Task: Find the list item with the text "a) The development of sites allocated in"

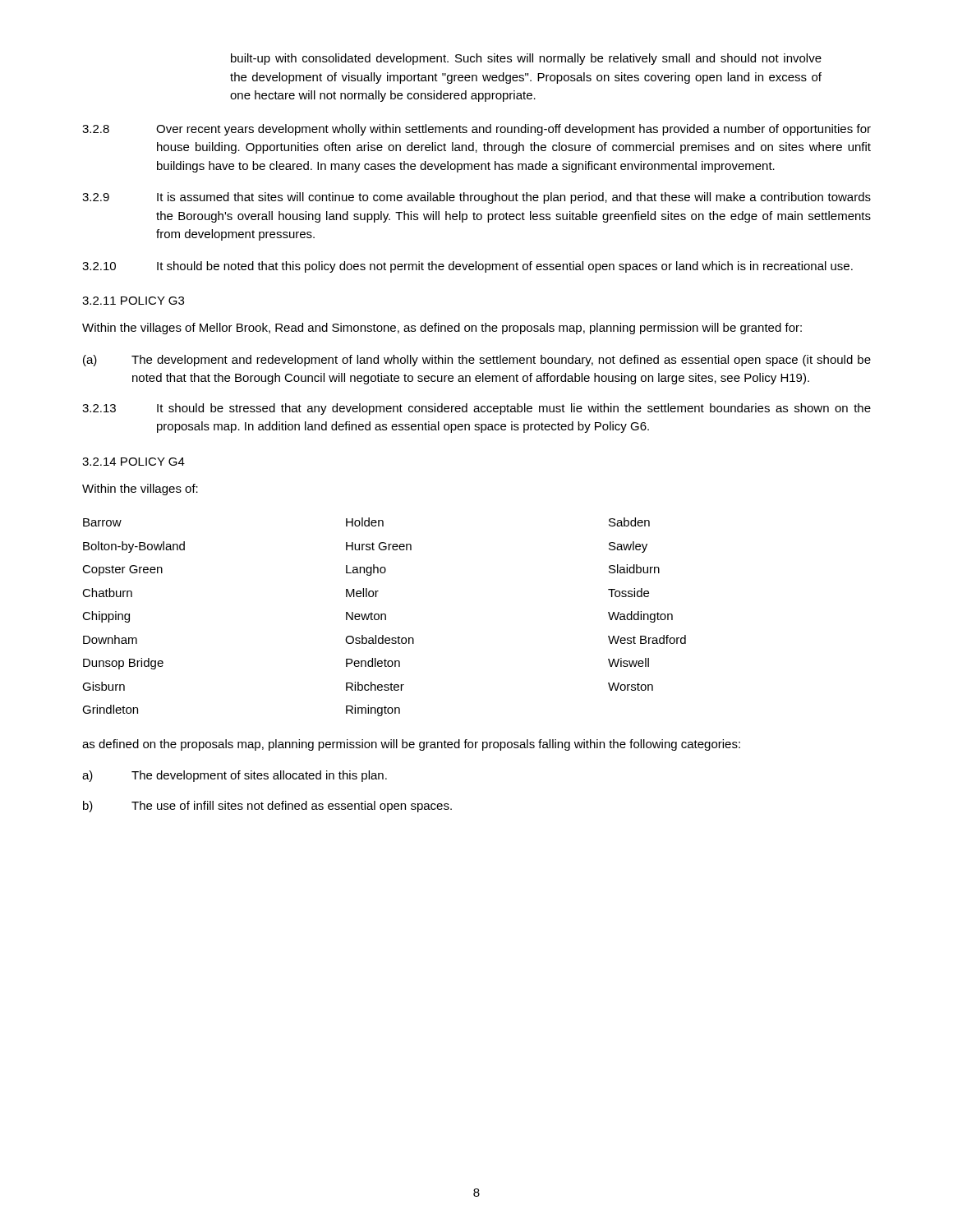Action: point(235,776)
